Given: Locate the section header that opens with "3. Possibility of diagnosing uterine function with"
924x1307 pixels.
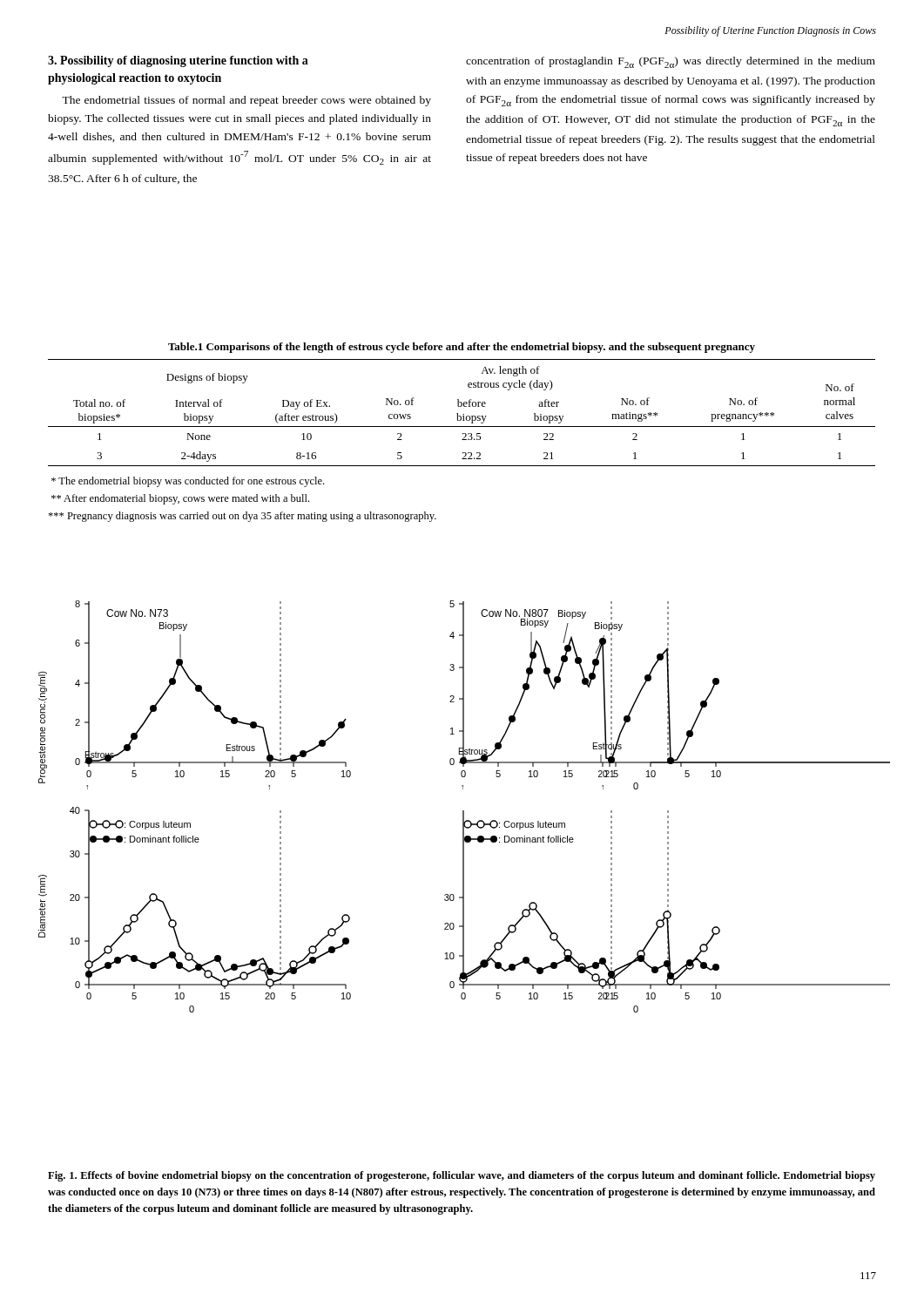Looking at the screenshot, I should click(239, 120).
